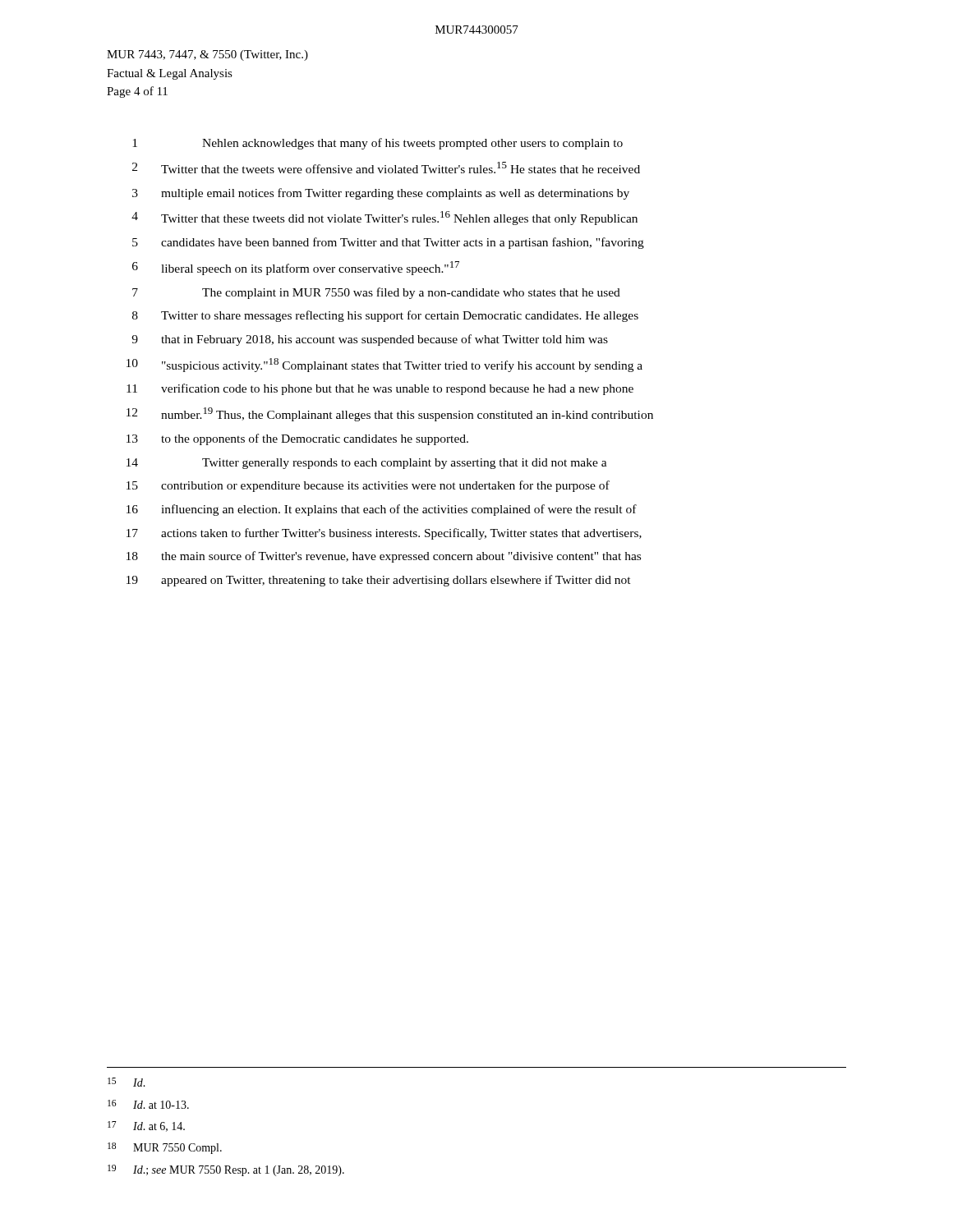Locate the text block starting "18 the main"

coord(476,556)
